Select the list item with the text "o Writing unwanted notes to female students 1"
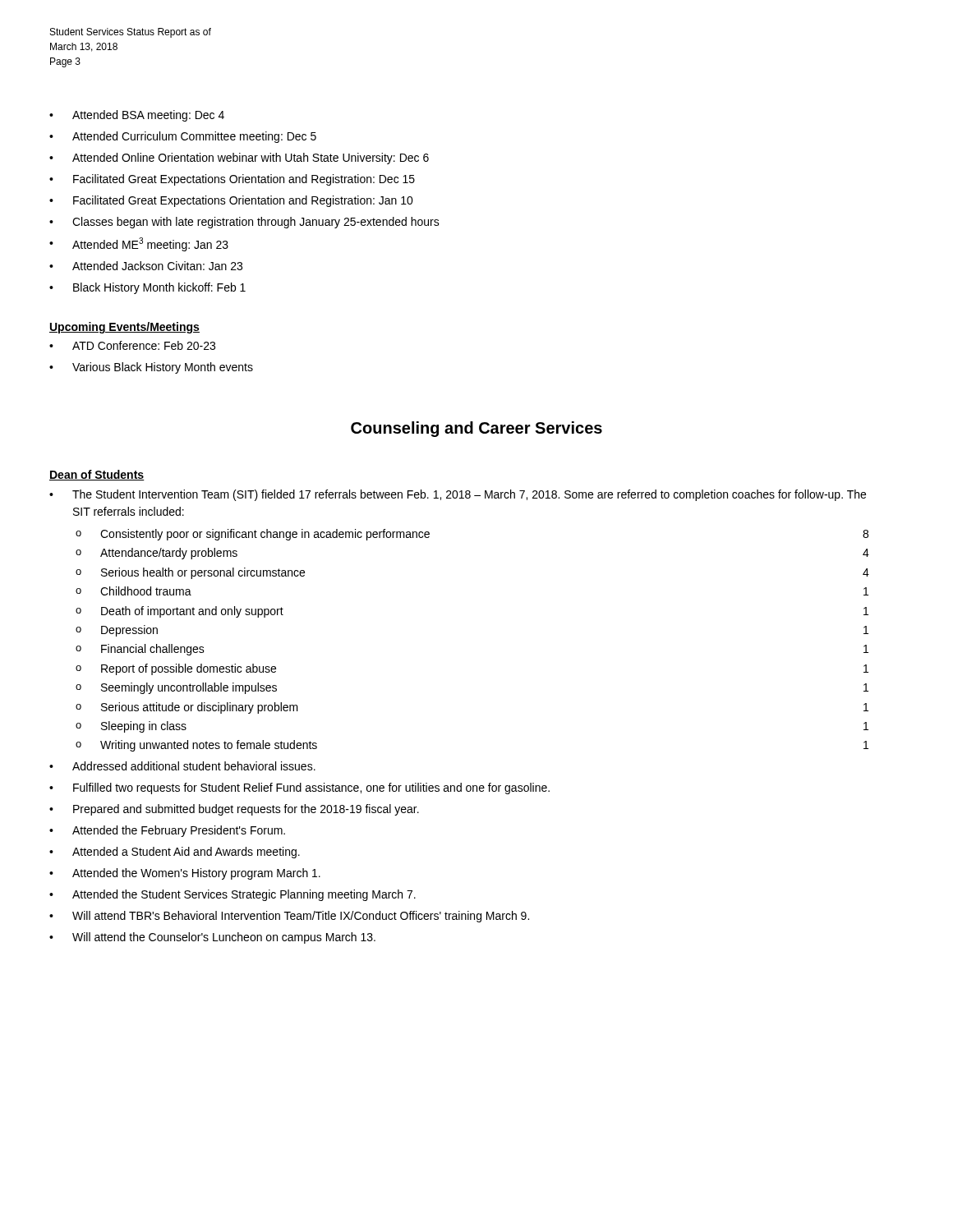This screenshot has height=1232, width=953. (203, 745)
